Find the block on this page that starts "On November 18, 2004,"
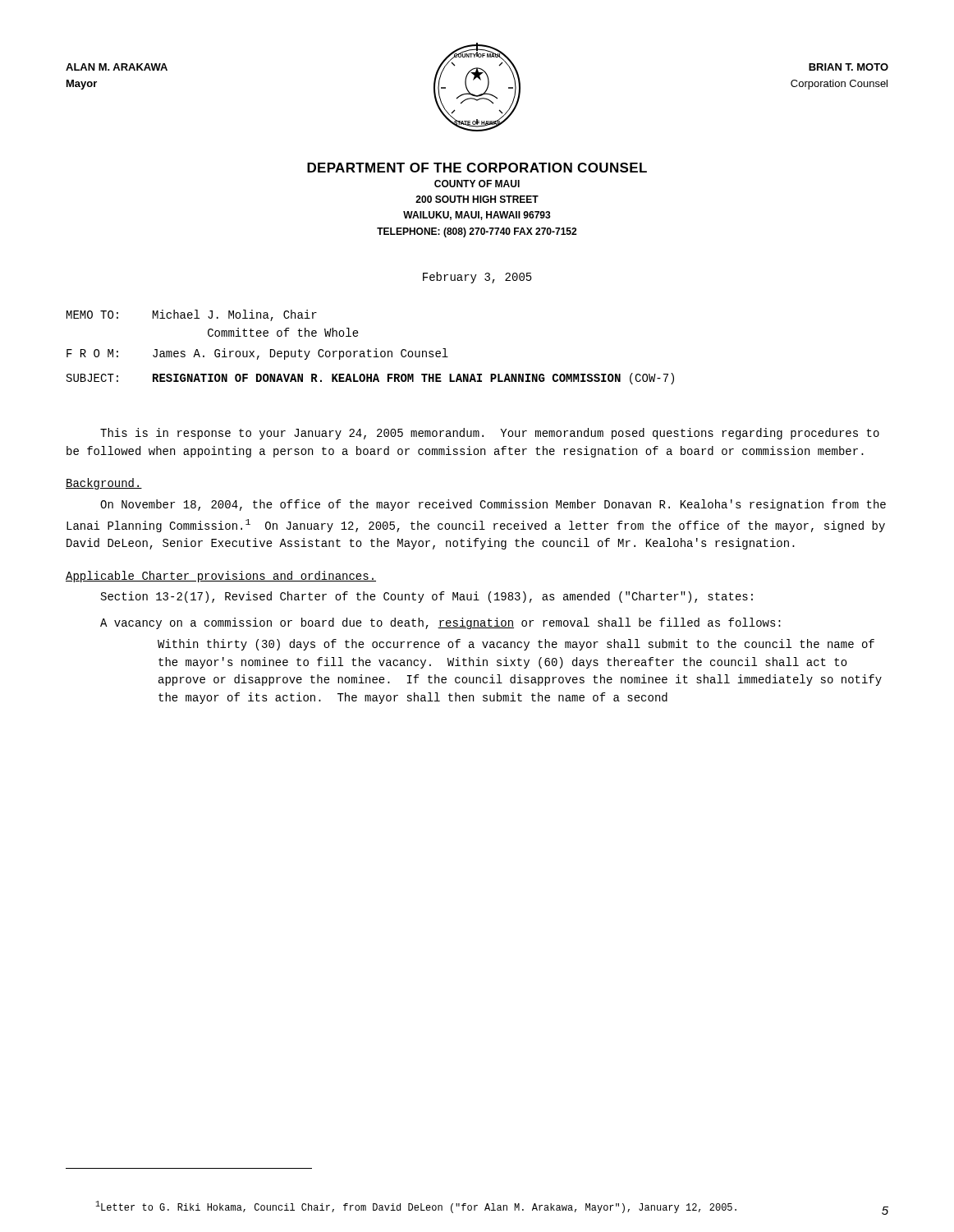954x1232 pixels. [476, 524]
